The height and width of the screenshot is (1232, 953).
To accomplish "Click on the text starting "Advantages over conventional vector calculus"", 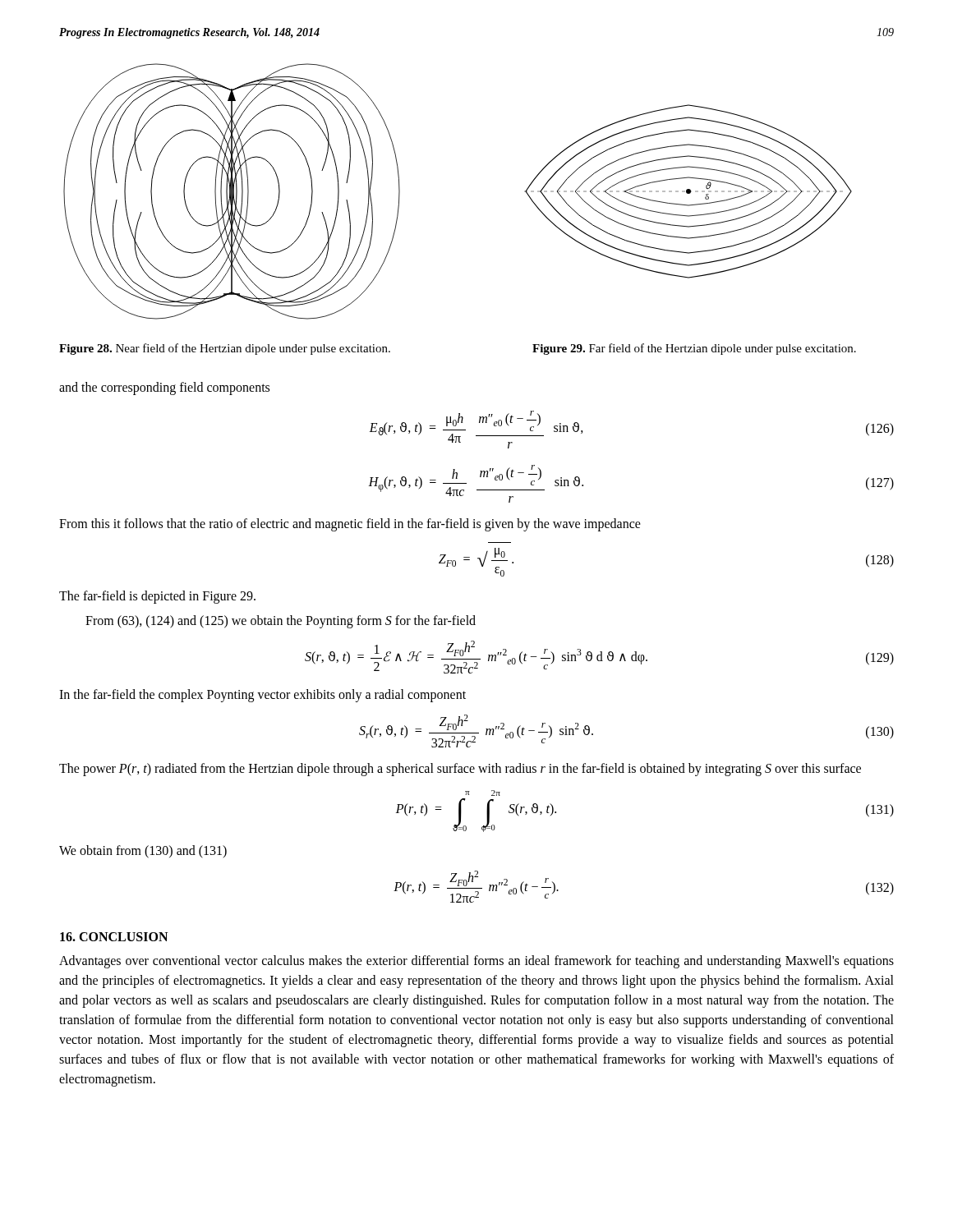I will tap(476, 1019).
